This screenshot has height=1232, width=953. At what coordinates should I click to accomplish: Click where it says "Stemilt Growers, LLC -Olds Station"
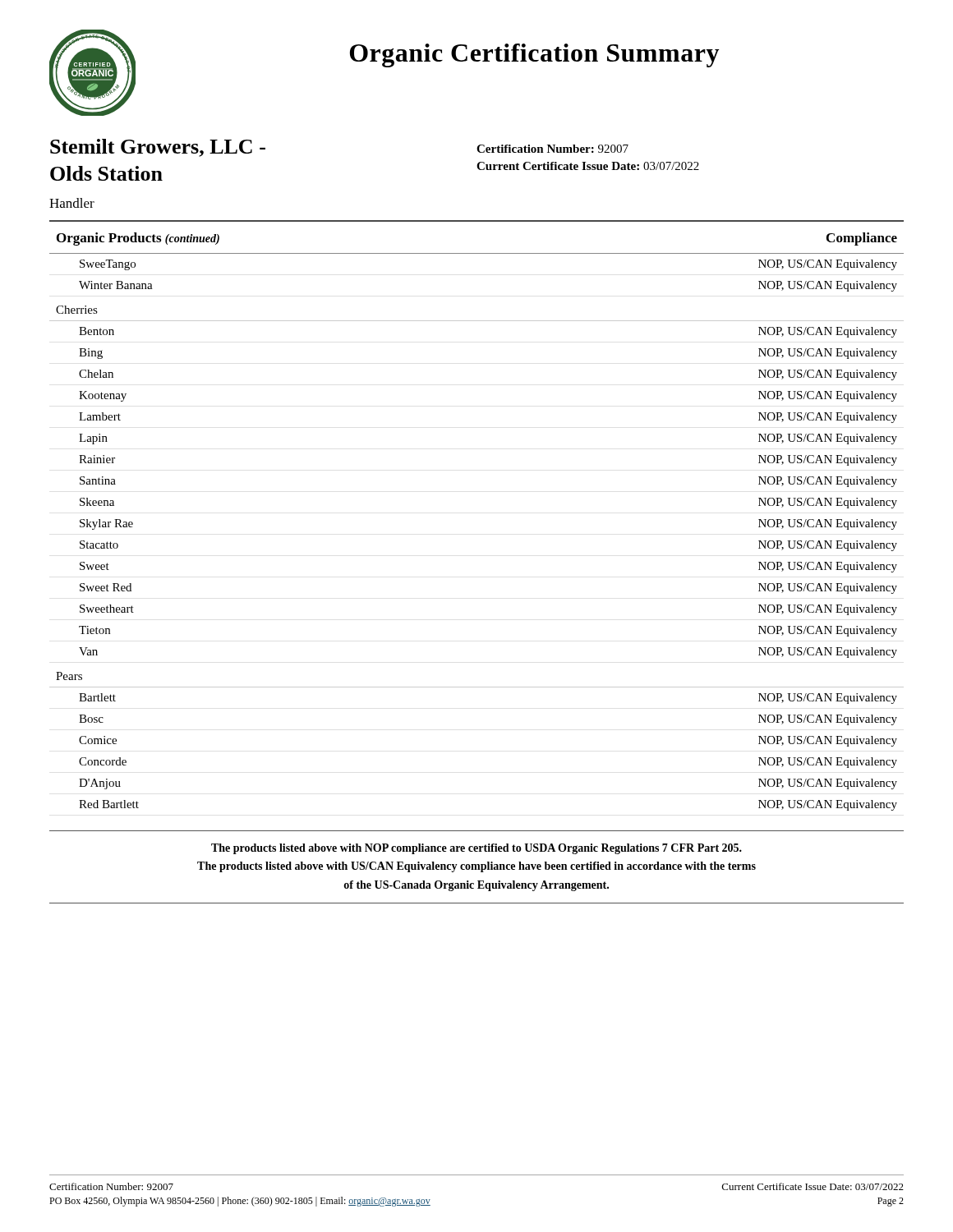(x=158, y=148)
